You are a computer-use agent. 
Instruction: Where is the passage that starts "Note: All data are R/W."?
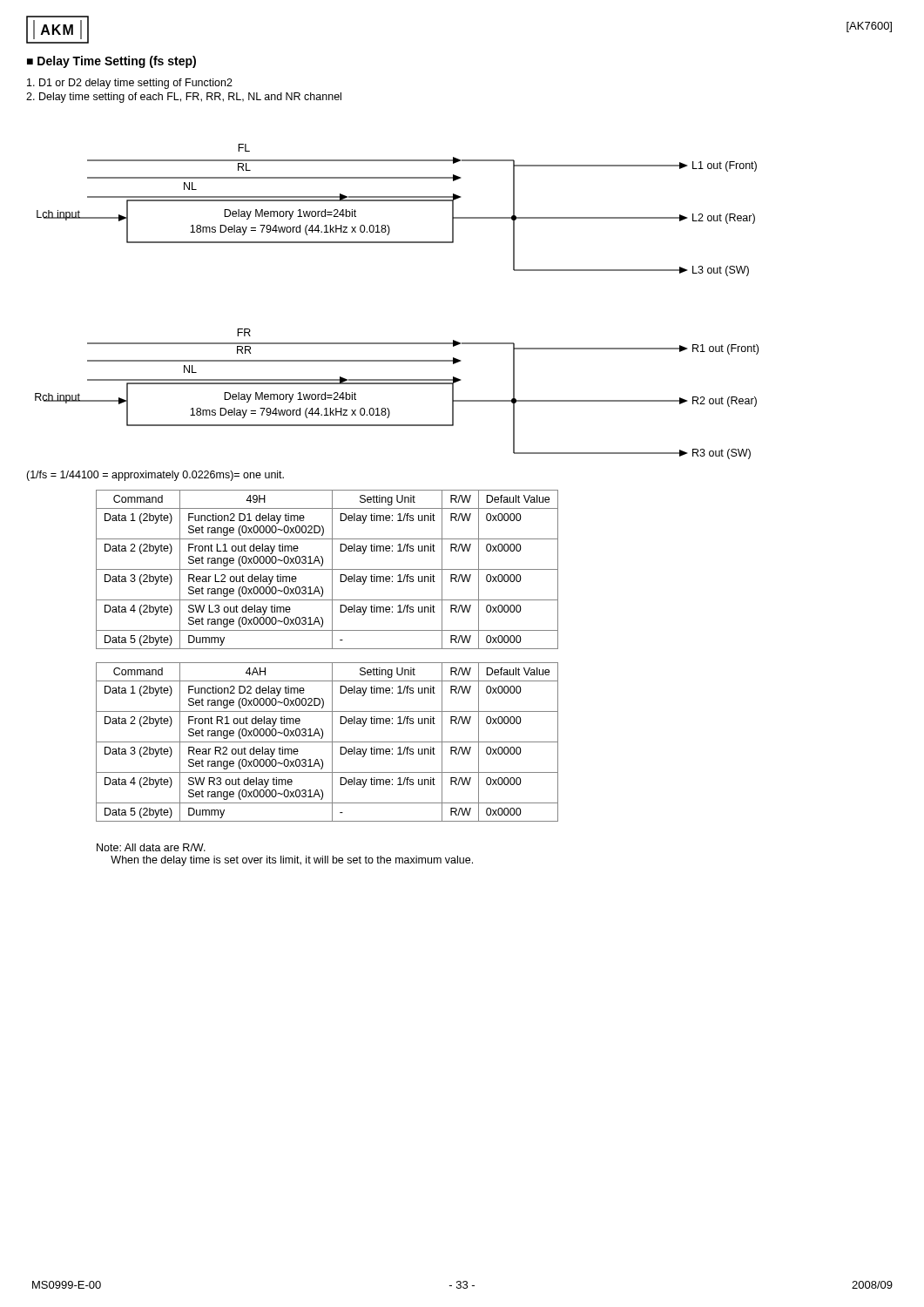pyautogui.click(x=285, y=854)
